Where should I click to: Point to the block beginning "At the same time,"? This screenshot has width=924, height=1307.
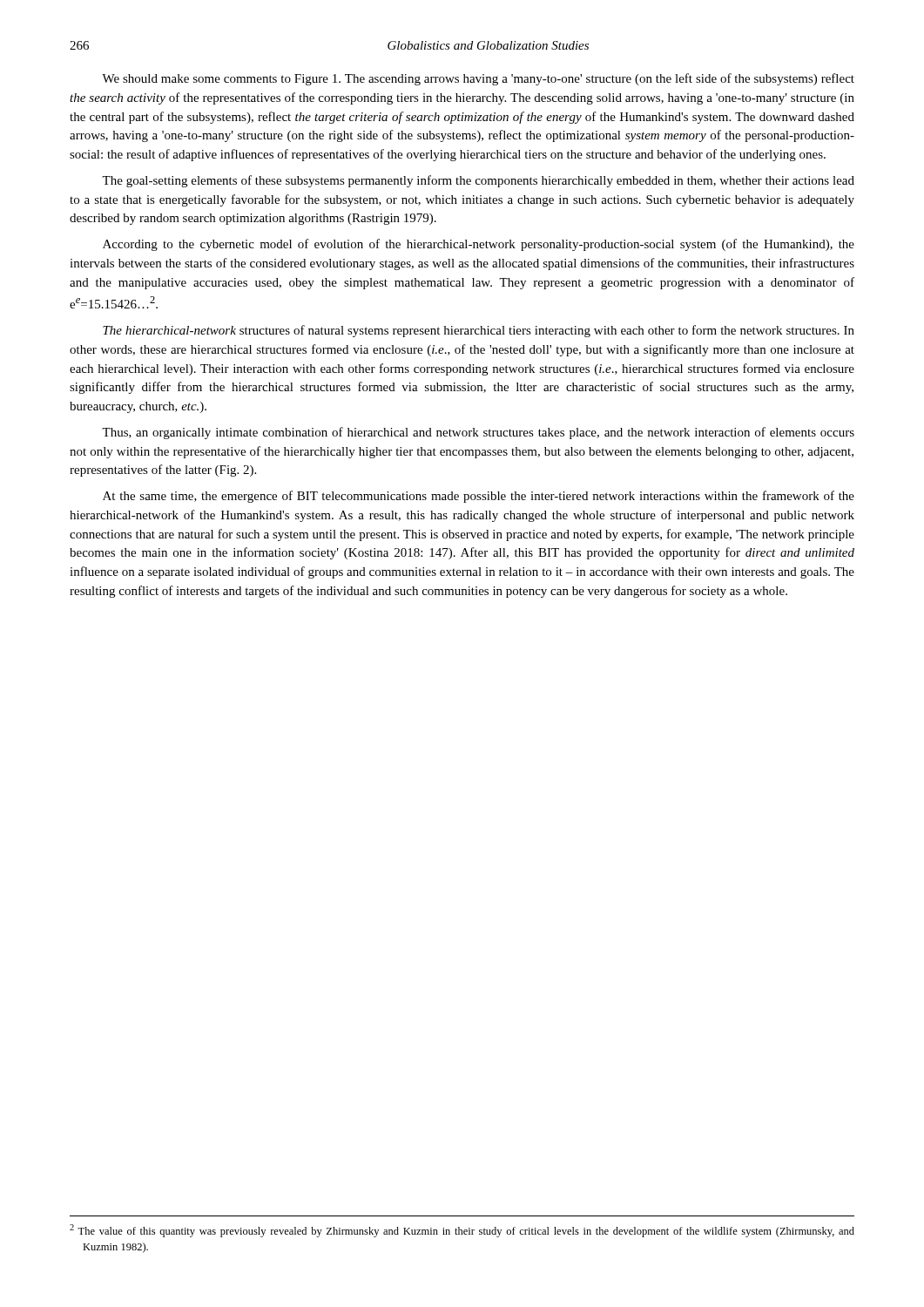[462, 544]
